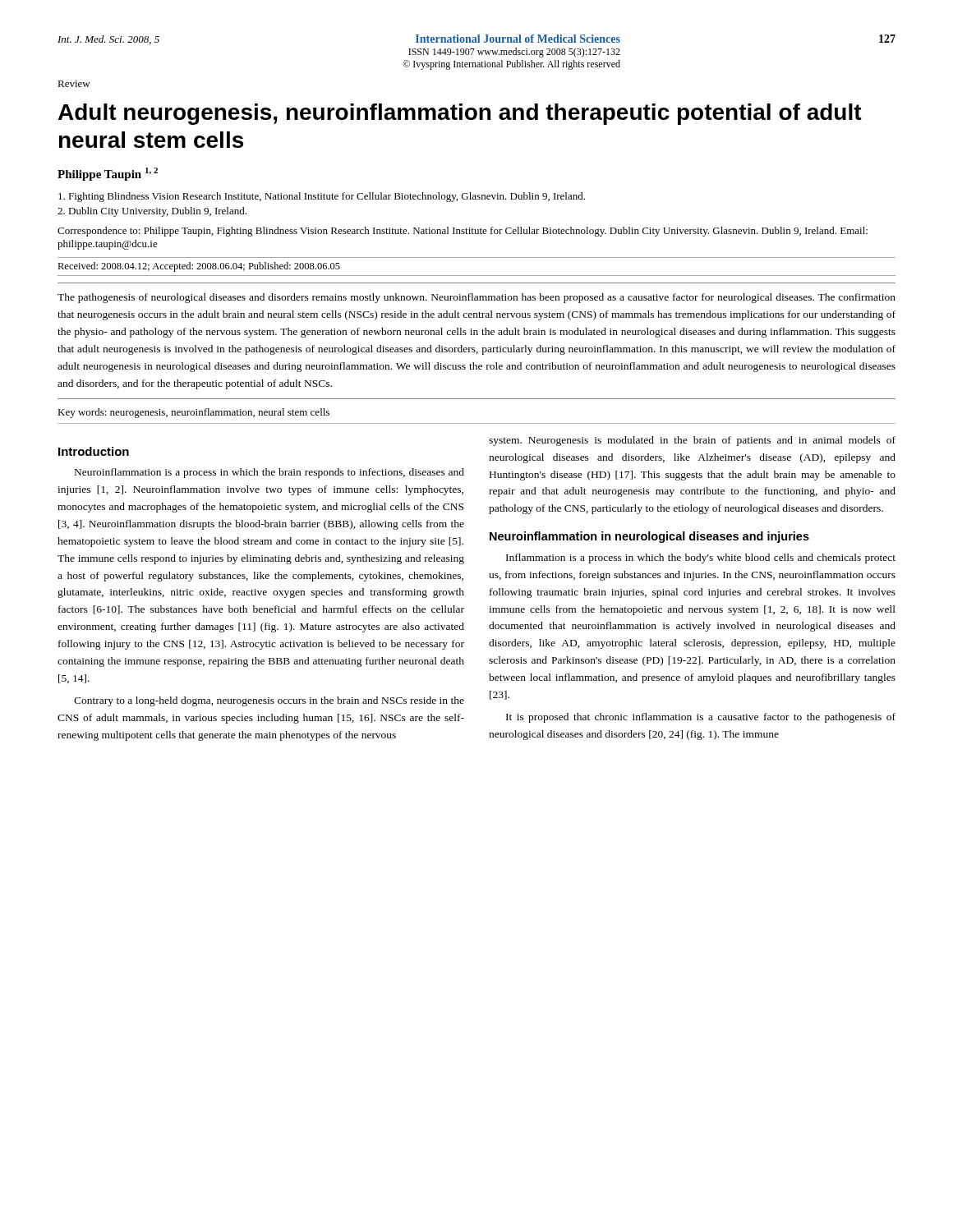Locate the region starting "Inflammation is a process in"
This screenshot has width=953, height=1232.
pyautogui.click(x=692, y=646)
